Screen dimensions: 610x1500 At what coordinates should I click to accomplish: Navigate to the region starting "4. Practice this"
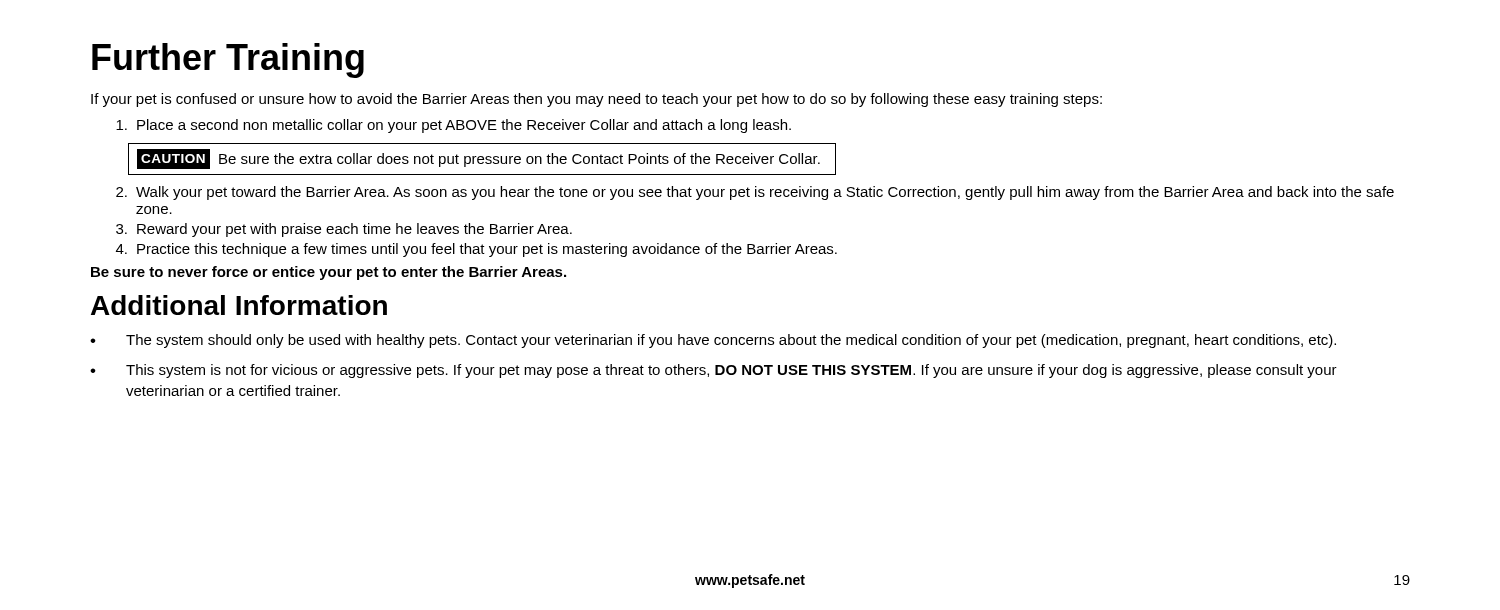pos(750,248)
